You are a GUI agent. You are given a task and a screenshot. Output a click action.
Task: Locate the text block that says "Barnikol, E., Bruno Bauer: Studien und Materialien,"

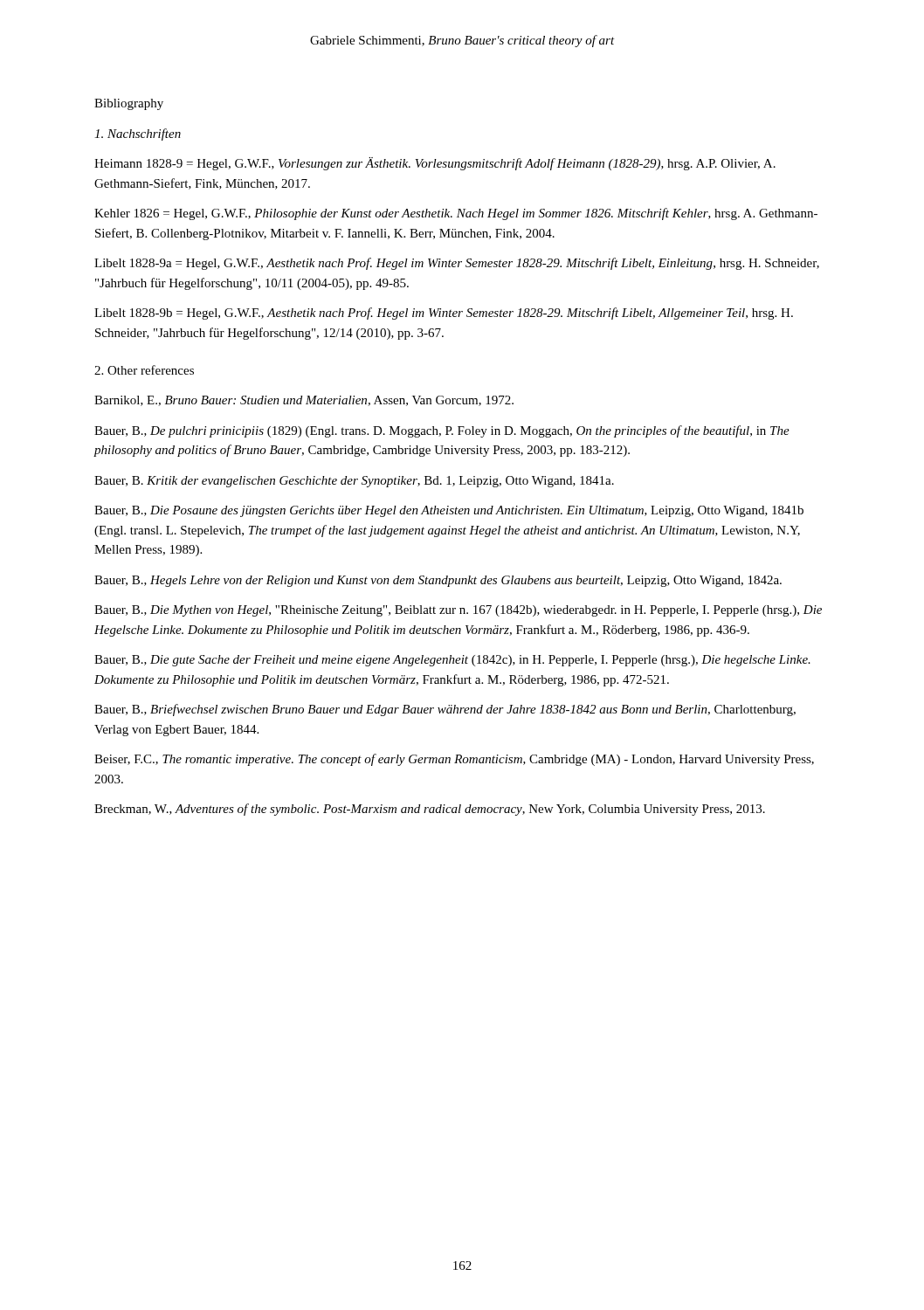[x=304, y=400]
